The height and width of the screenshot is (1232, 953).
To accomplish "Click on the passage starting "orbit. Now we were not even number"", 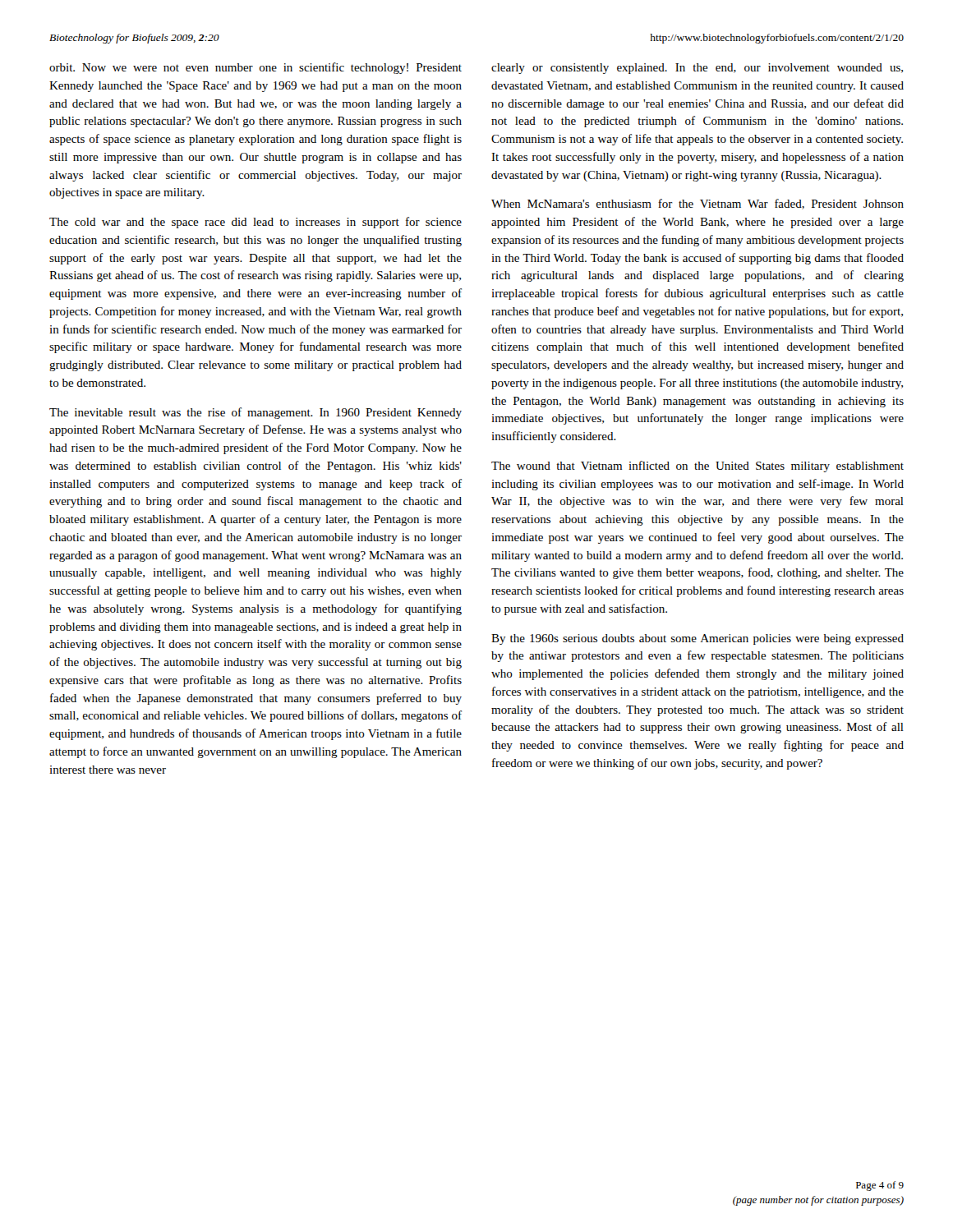I will 255,131.
